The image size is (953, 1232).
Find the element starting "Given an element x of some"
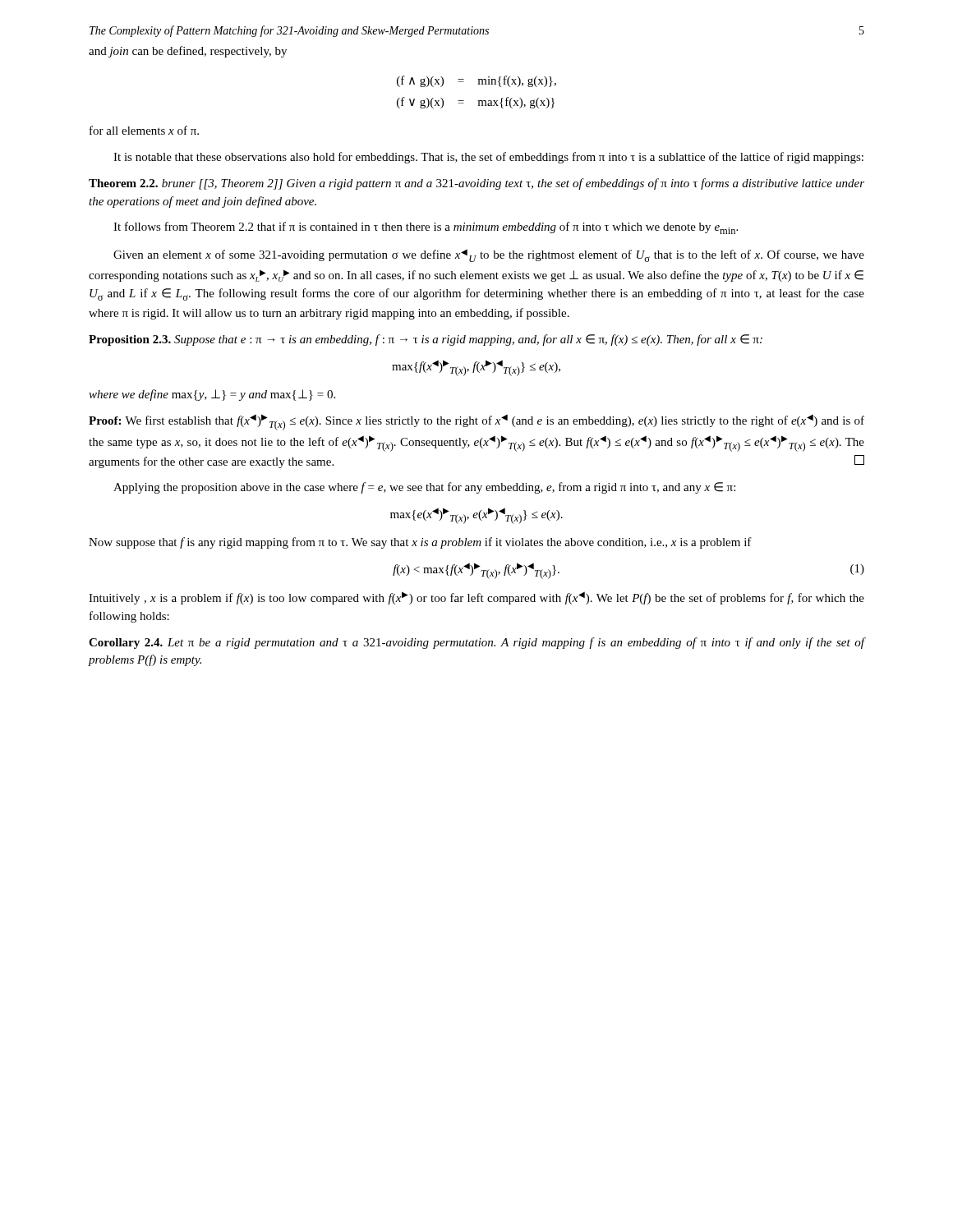(476, 284)
